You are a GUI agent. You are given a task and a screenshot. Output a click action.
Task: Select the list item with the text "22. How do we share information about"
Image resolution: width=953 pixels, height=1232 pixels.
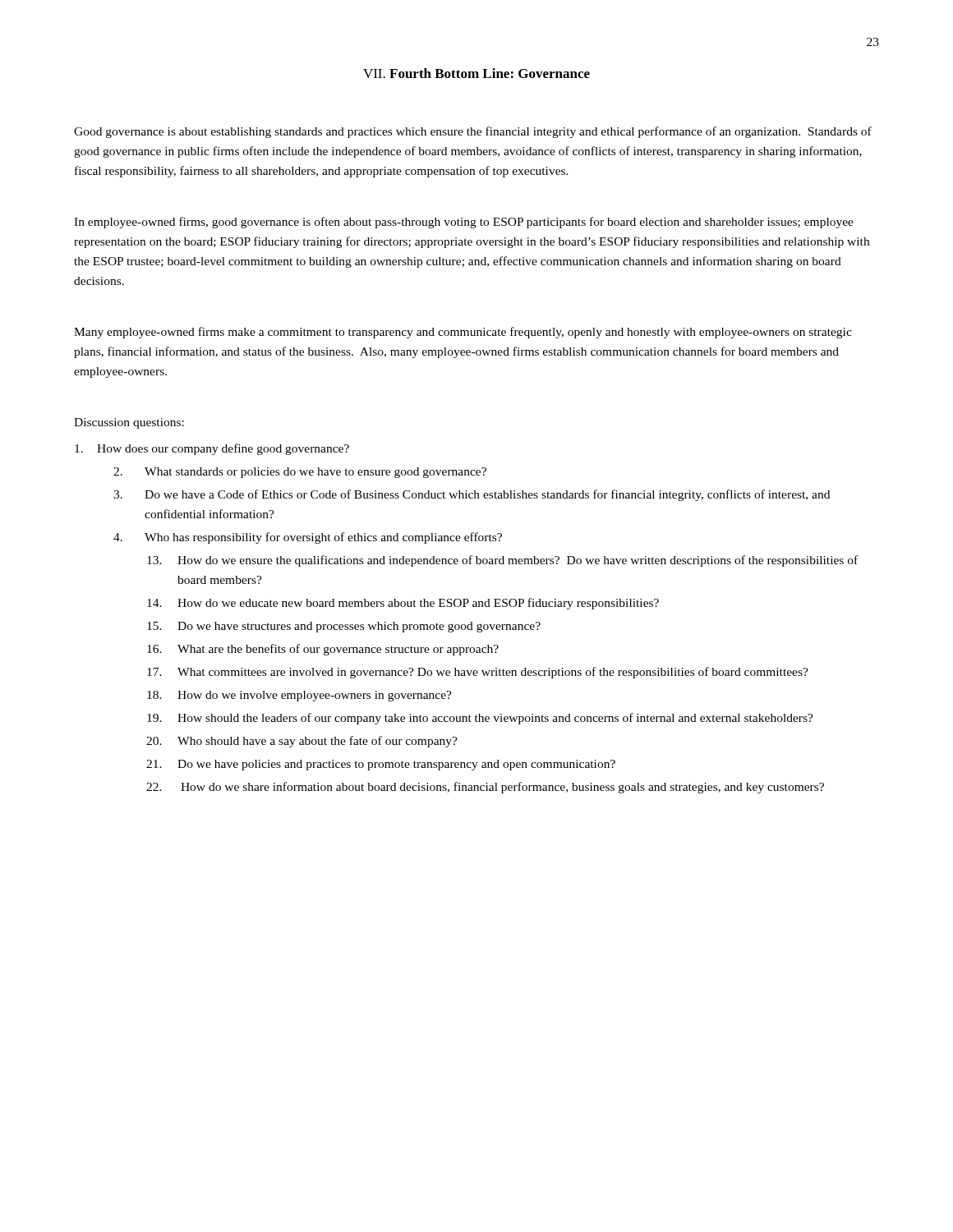(485, 787)
